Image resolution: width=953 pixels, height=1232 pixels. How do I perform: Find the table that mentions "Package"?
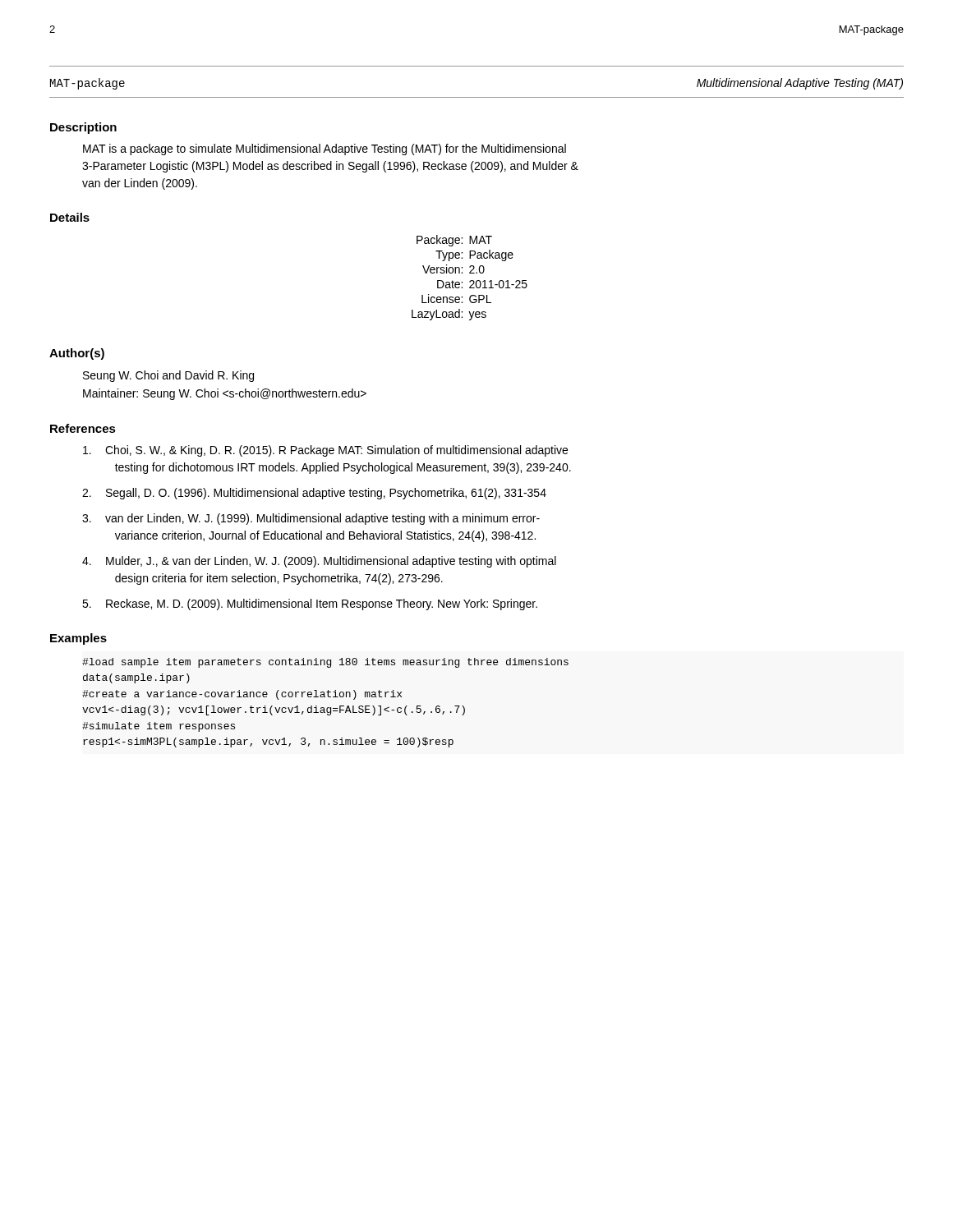pos(476,277)
